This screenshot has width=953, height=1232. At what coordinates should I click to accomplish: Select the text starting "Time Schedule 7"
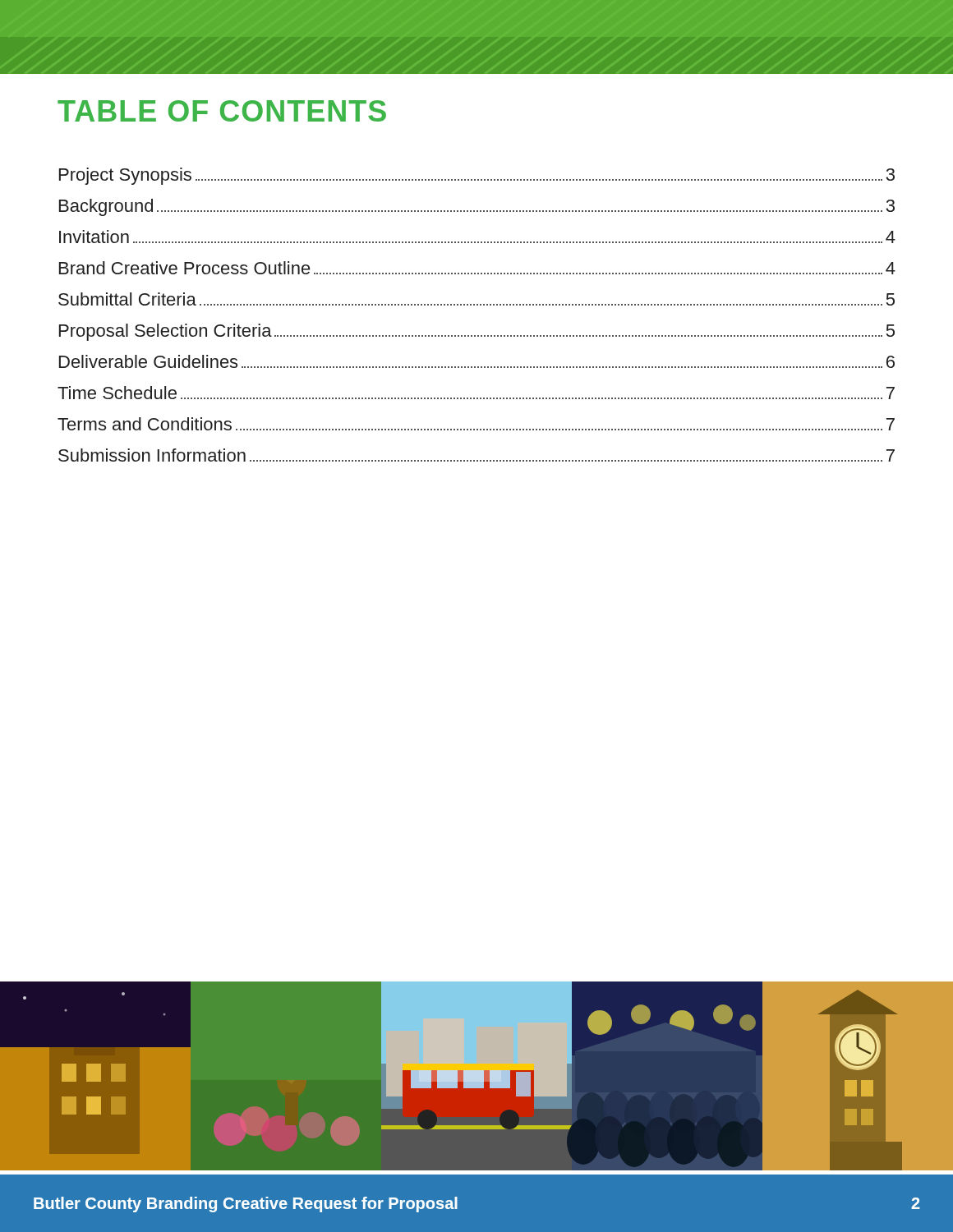[476, 393]
